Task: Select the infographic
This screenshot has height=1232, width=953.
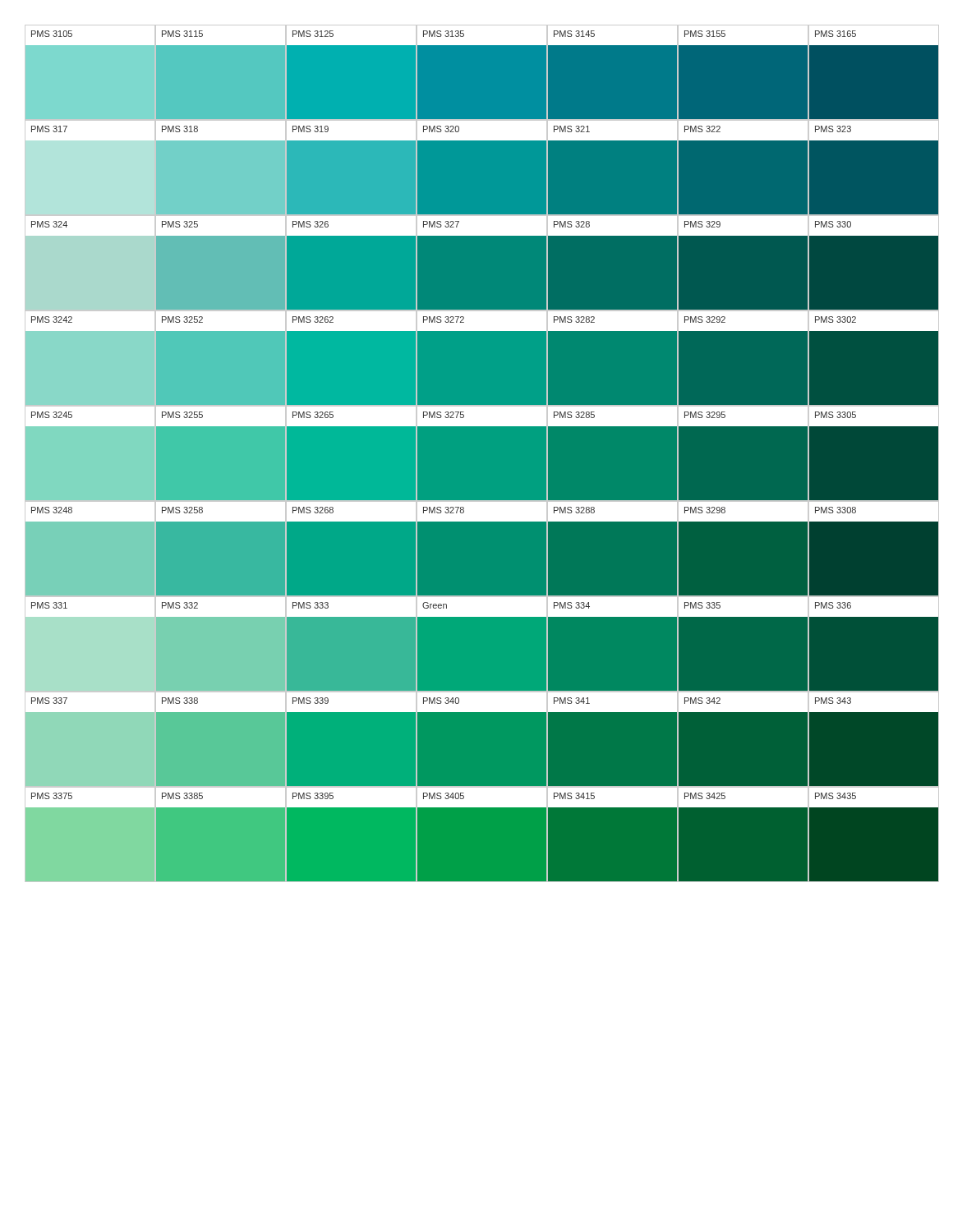Action: click(476, 453)
